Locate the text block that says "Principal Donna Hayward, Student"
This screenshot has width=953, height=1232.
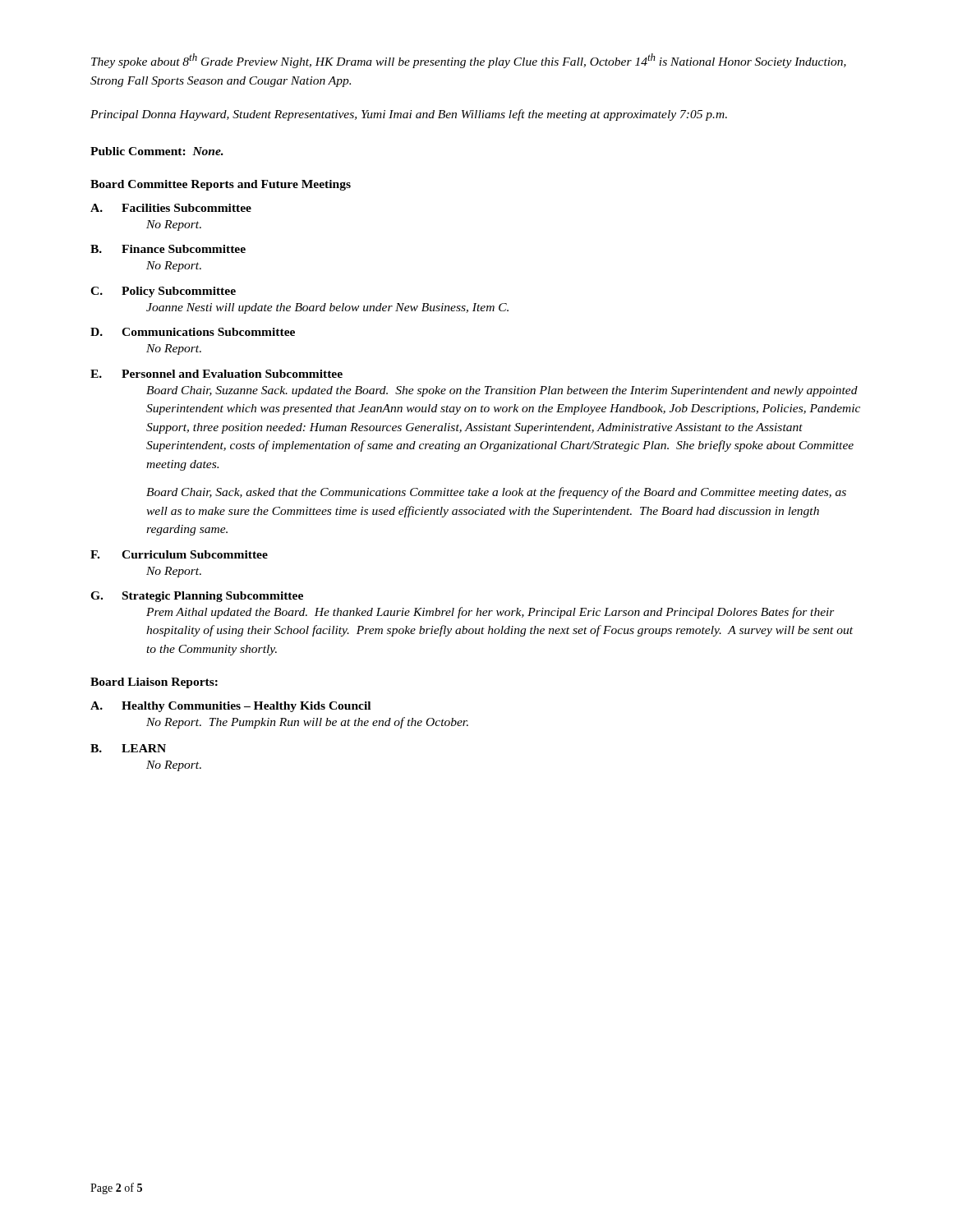click(x=409, y=114)
